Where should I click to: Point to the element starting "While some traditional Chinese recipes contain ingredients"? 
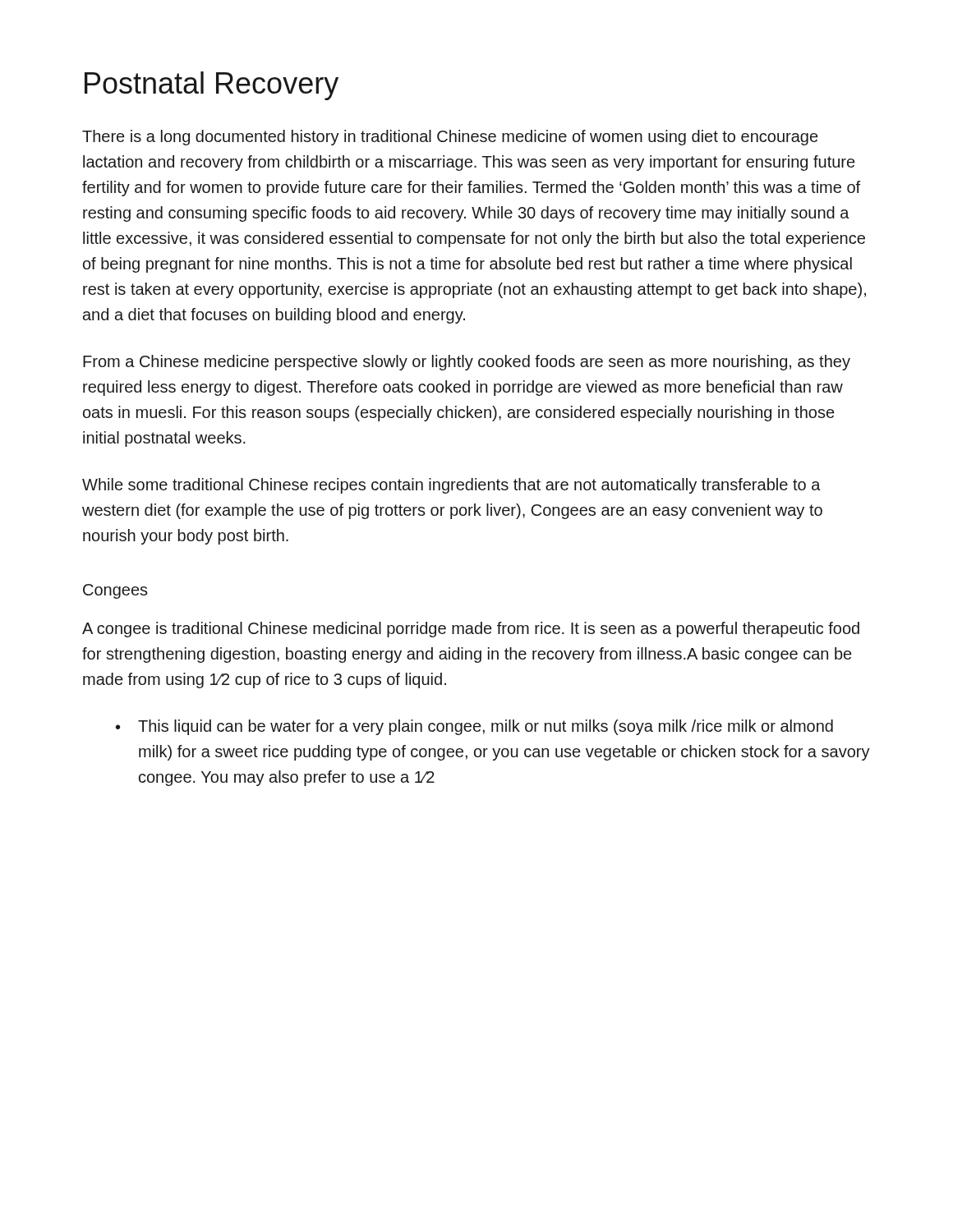[452, 510]
